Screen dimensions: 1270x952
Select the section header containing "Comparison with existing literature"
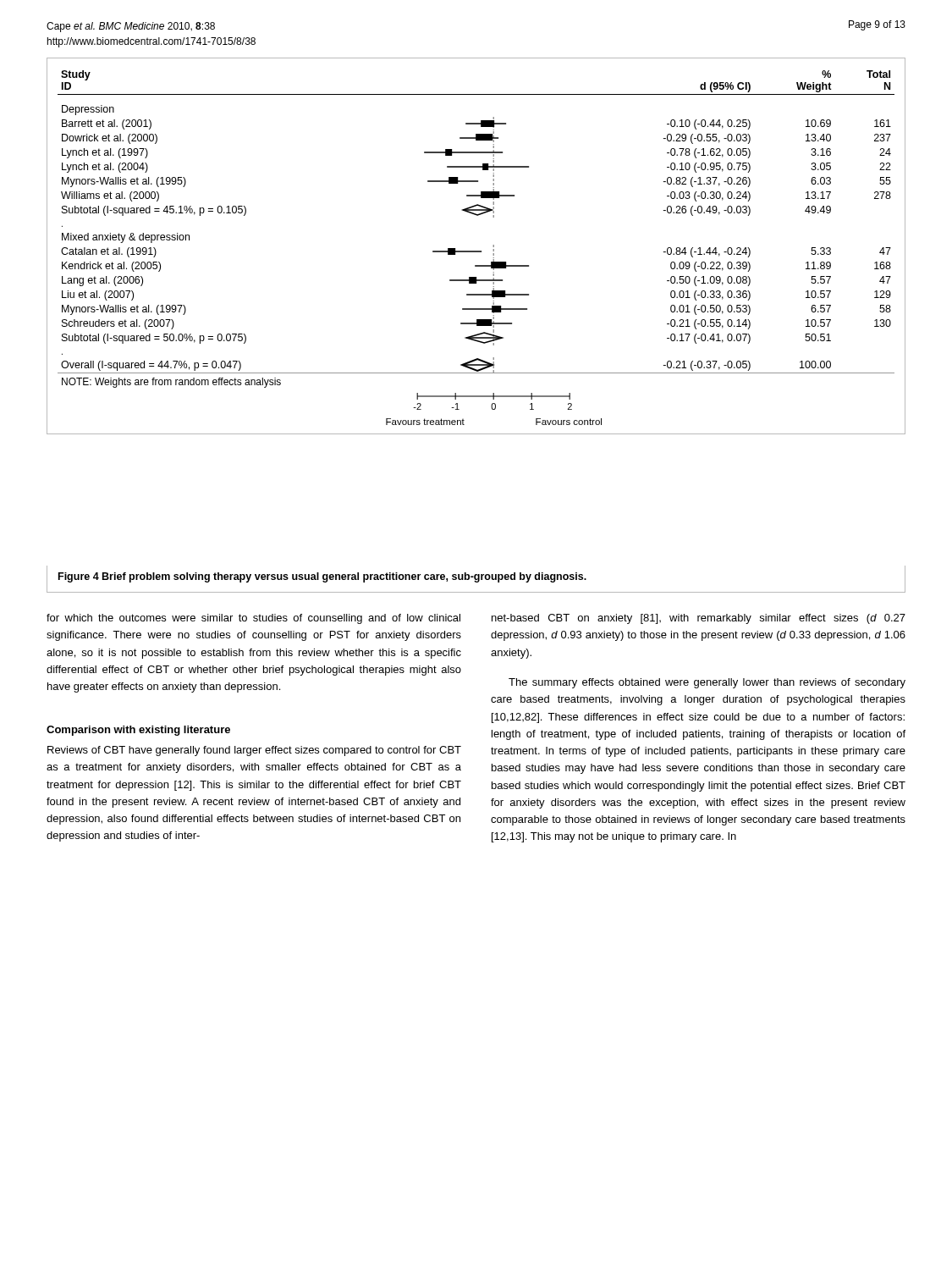(x=139, y=729)
